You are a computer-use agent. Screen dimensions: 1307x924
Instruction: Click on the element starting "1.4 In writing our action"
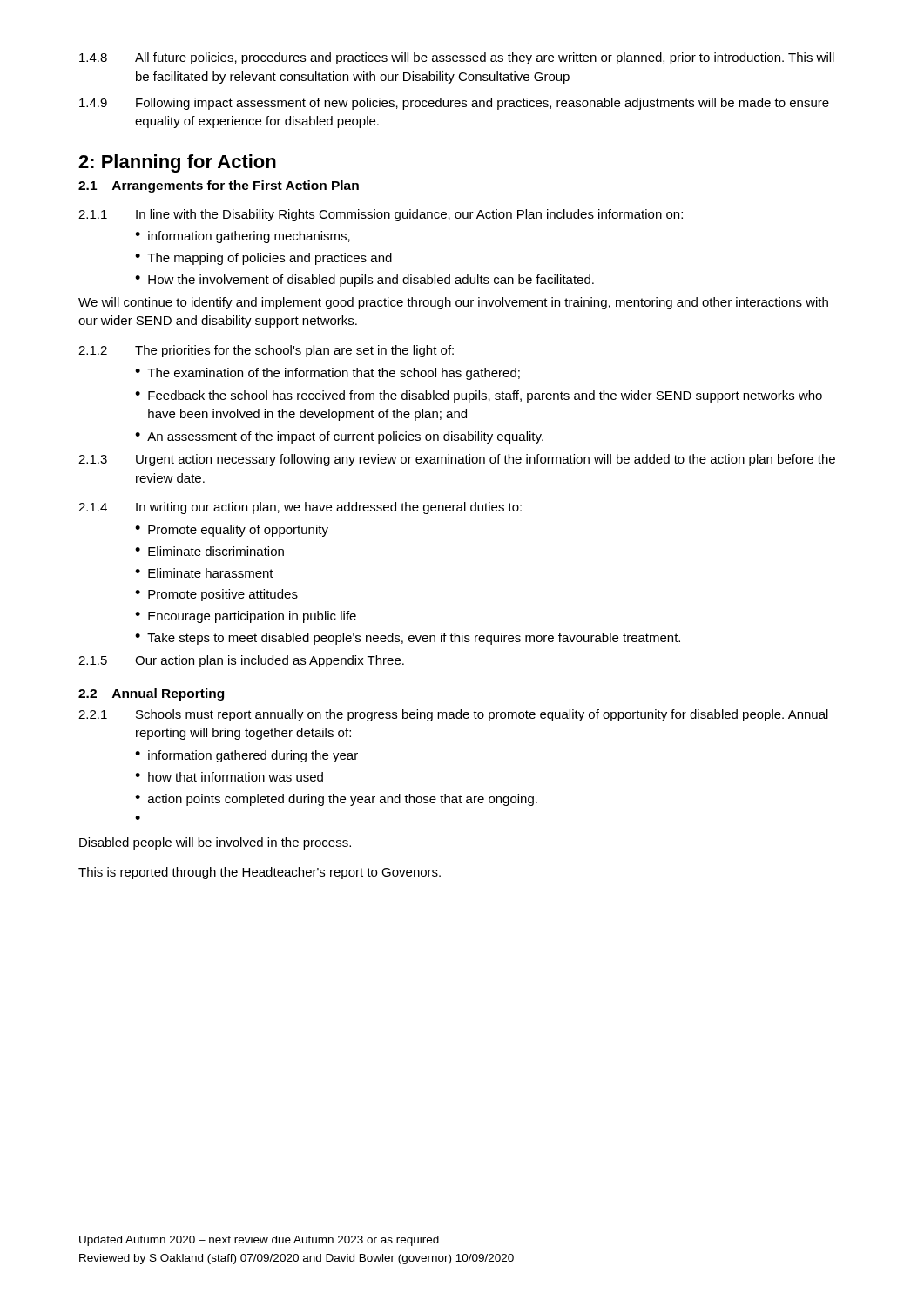coord(301,507)
